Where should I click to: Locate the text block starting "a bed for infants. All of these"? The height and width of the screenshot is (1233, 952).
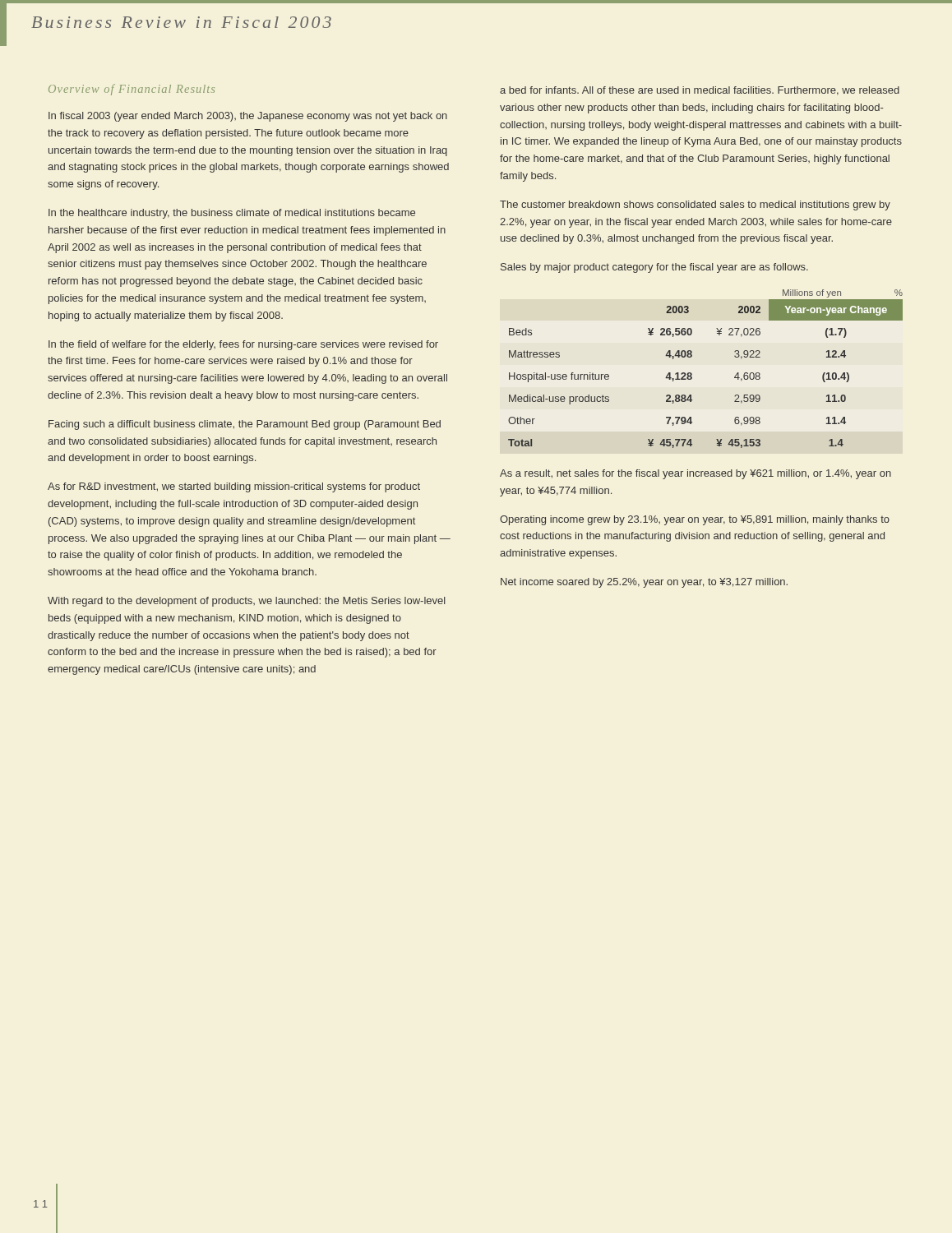pos(701,133)
